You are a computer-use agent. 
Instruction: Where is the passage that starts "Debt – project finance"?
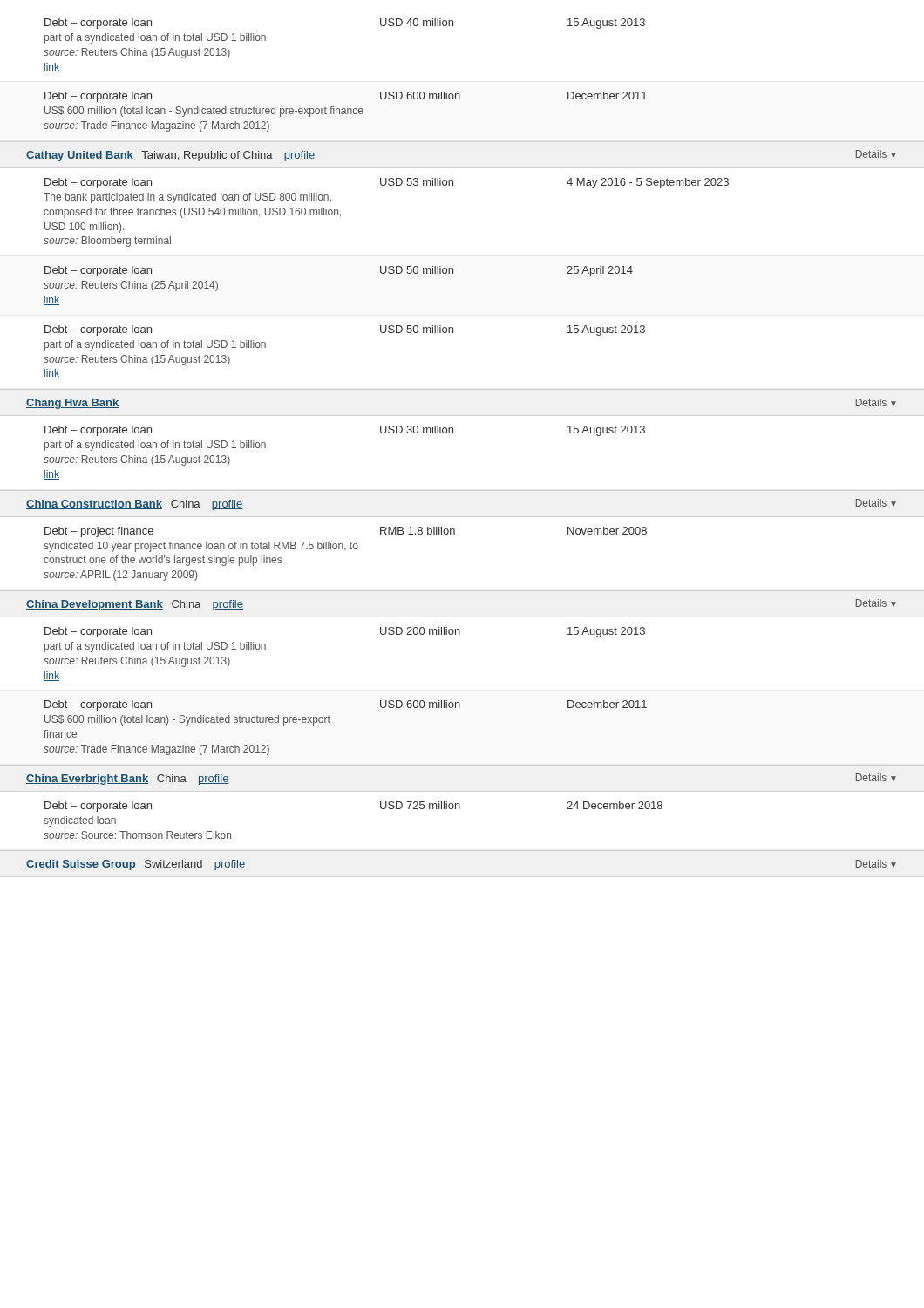102,531
